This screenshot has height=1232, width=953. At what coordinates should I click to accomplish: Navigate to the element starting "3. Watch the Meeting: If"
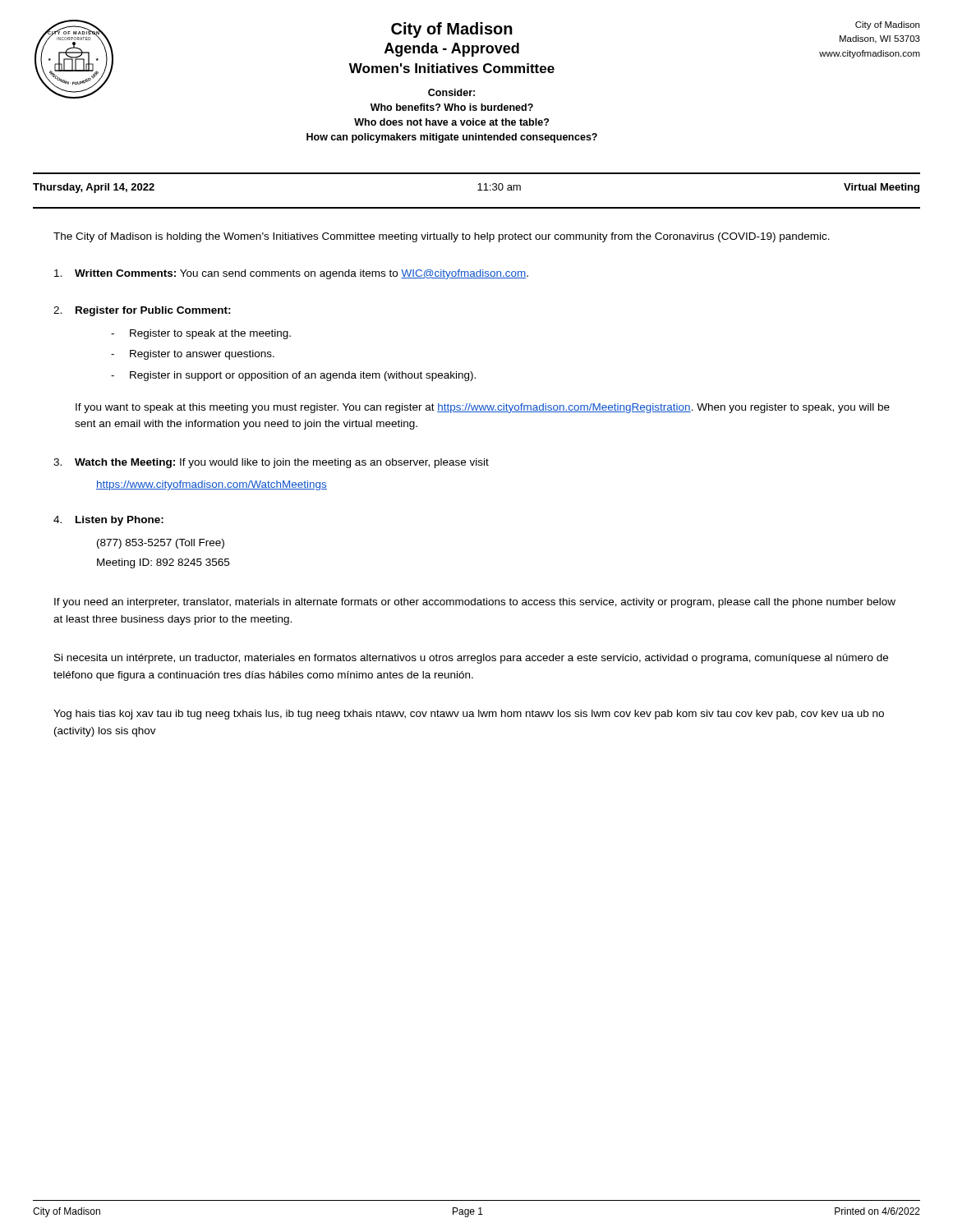[271, 463]
